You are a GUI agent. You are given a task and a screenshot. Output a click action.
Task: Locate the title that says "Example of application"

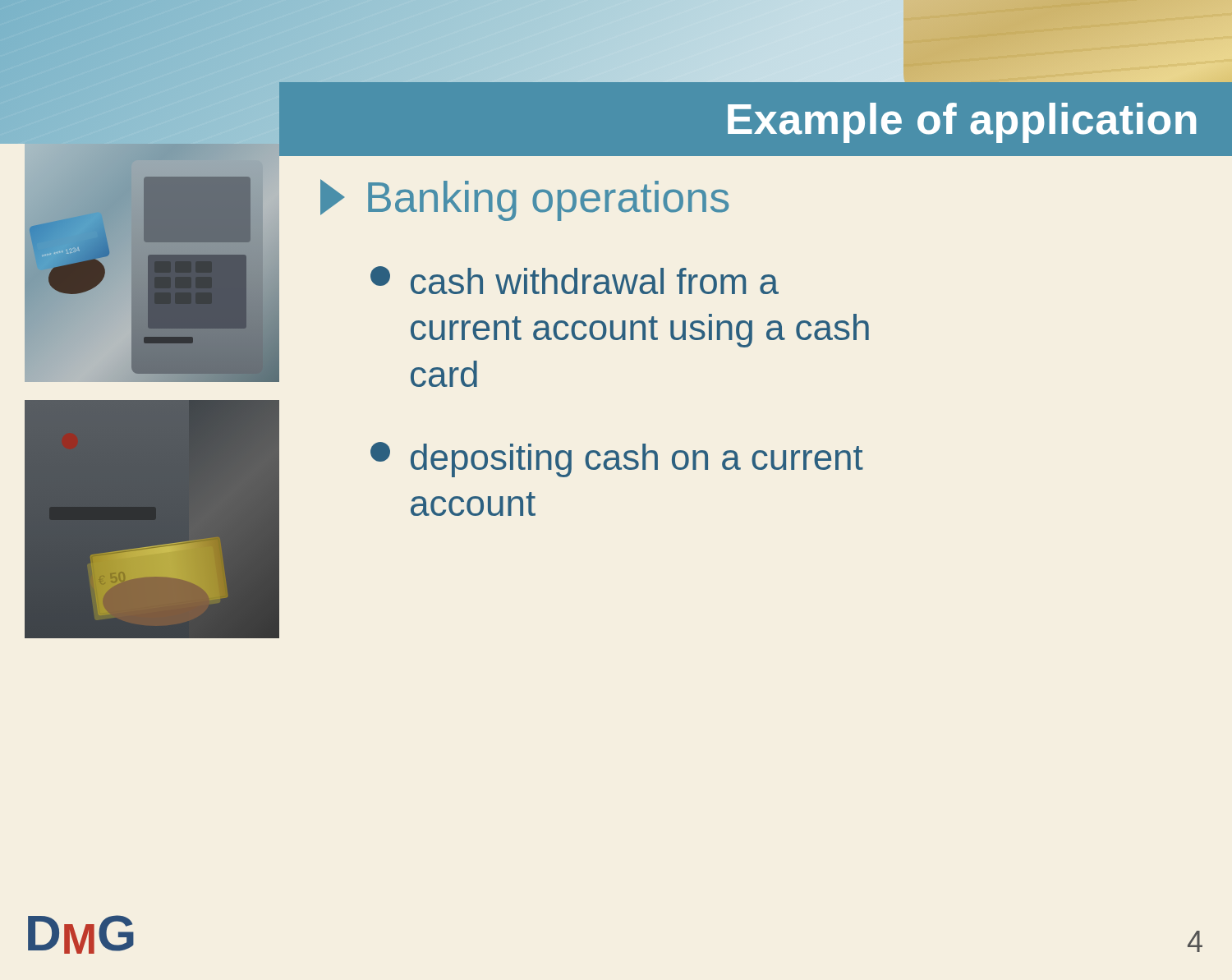point(962,119)
